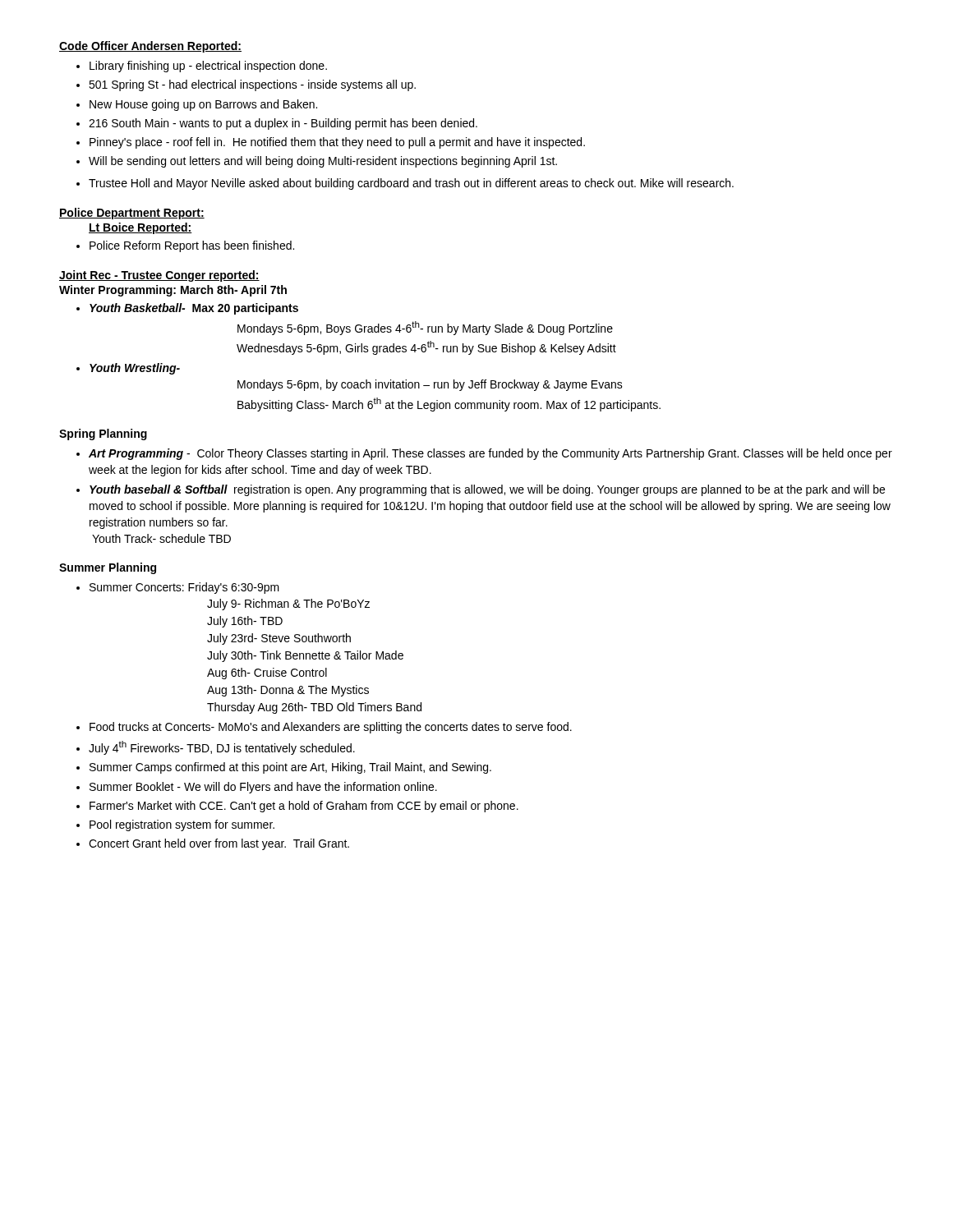Click on the list item containing "Police Reform Report"
Image resolution: width=953 pixels, height=1232 pixels.
(x=192, y=246)
